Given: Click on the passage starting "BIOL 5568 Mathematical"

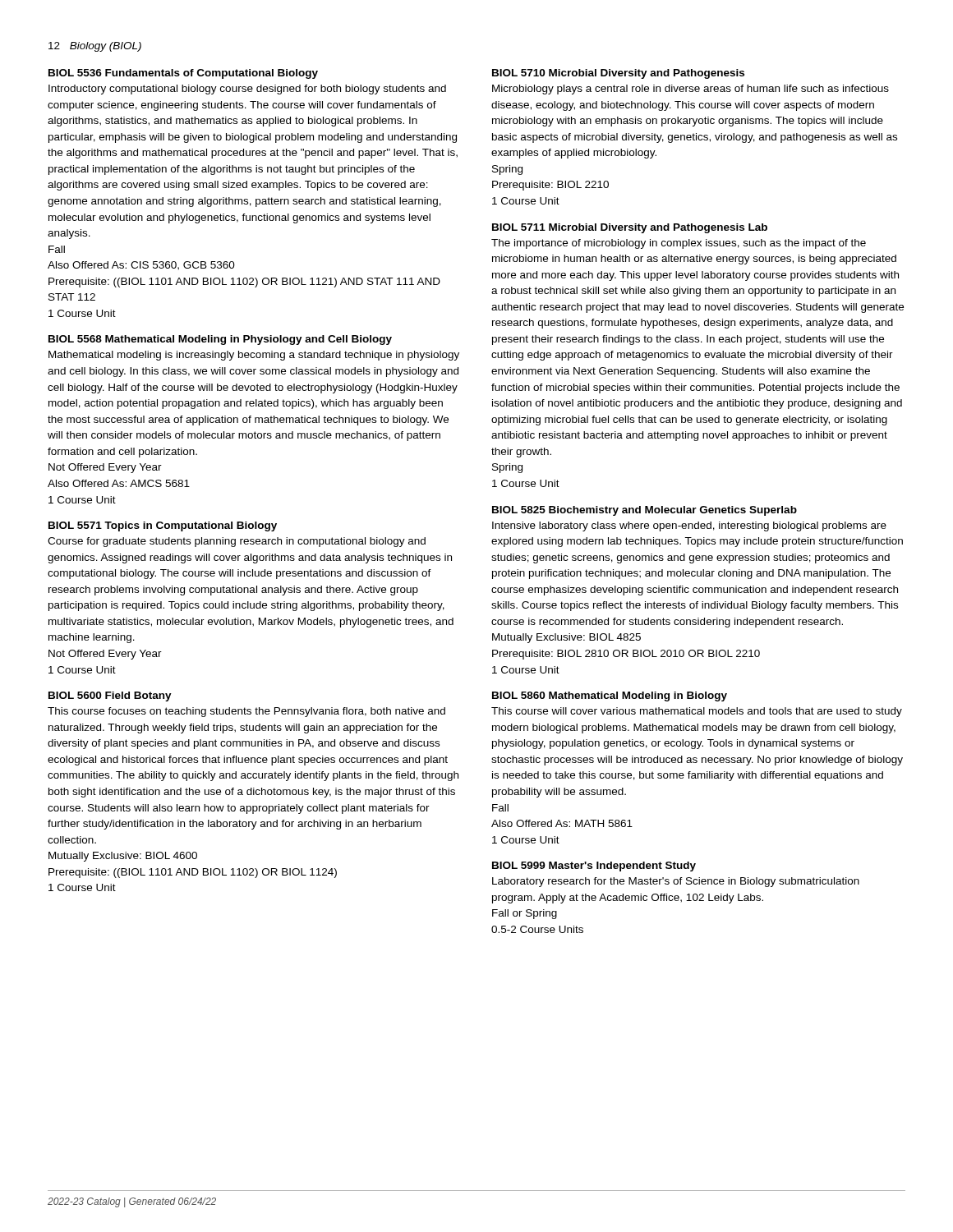Looking at the screenshot, I should tap(255, 420).
